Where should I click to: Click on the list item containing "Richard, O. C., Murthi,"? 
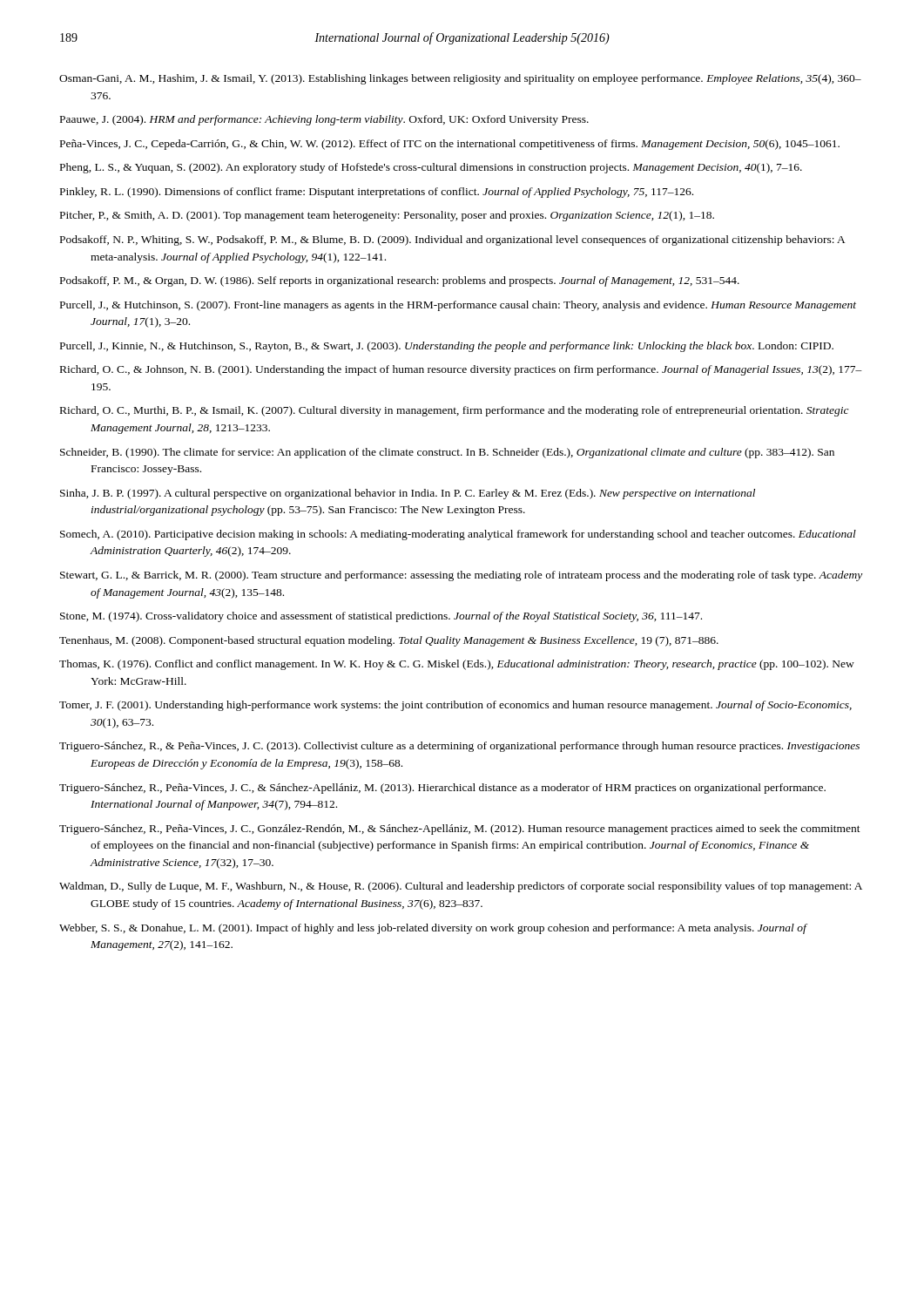(x=454, y=419)
